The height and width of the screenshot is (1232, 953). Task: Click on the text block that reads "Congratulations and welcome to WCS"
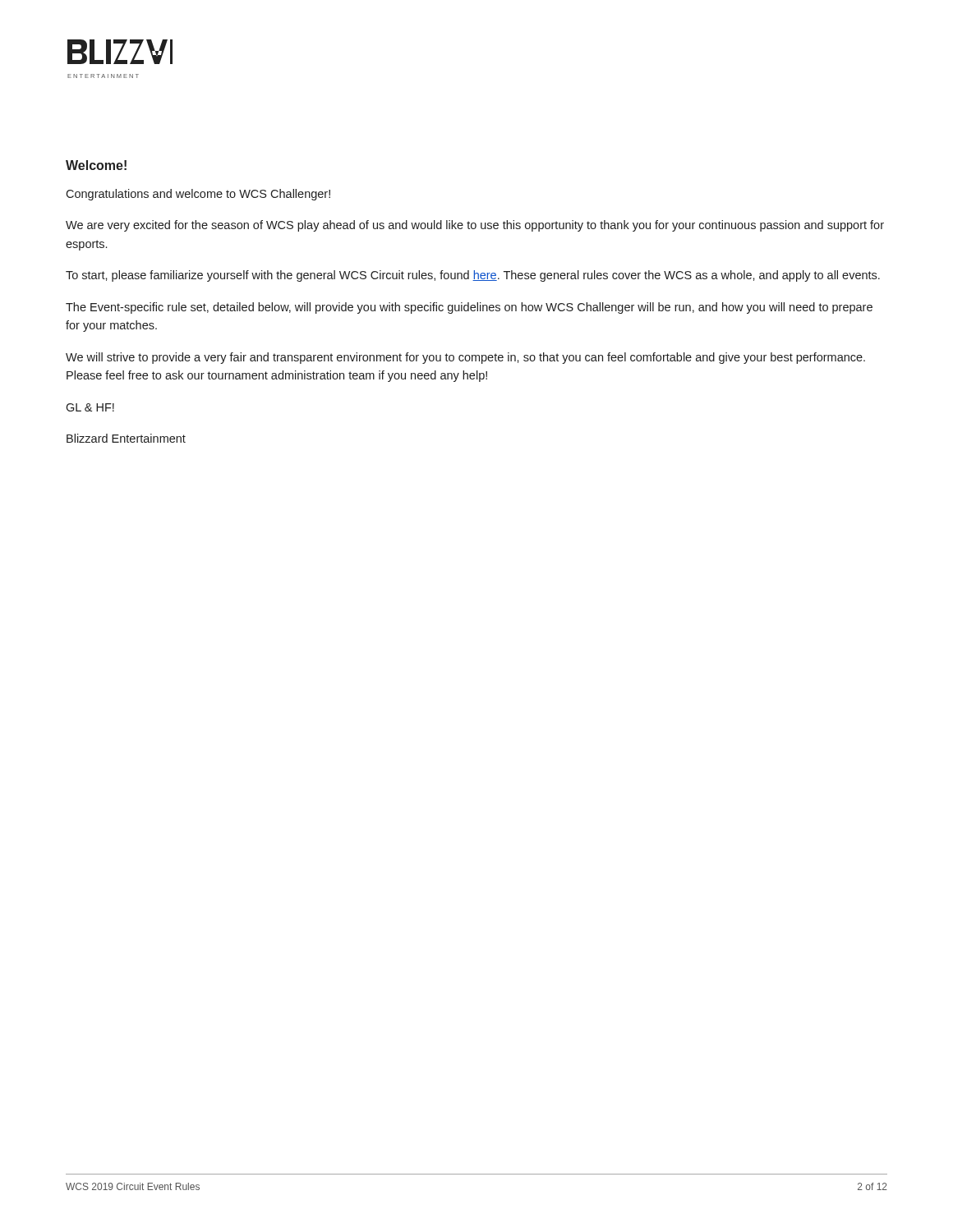coord(199,194)
